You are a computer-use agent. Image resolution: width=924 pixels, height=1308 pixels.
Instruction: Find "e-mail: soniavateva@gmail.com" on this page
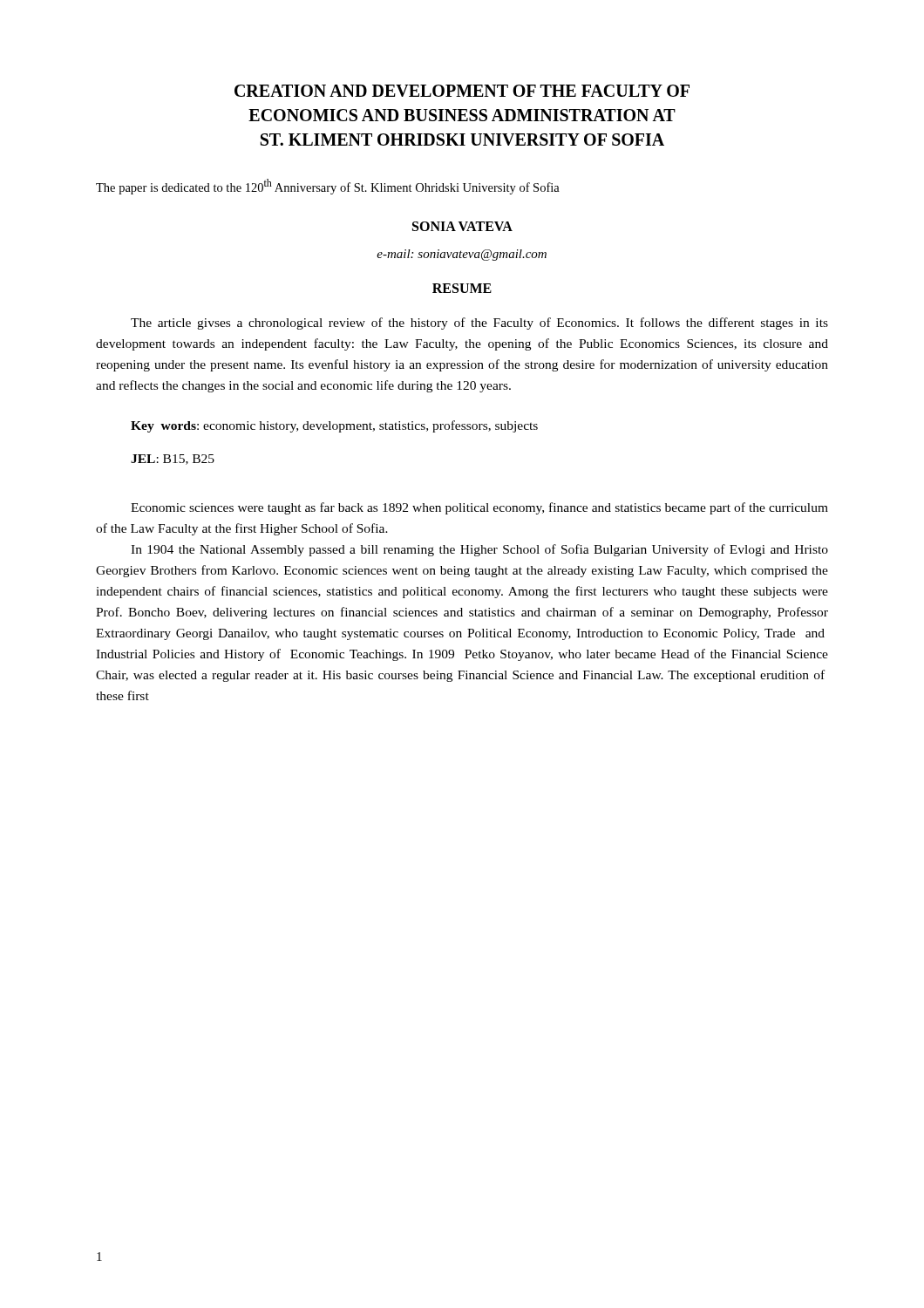[462, 254]
